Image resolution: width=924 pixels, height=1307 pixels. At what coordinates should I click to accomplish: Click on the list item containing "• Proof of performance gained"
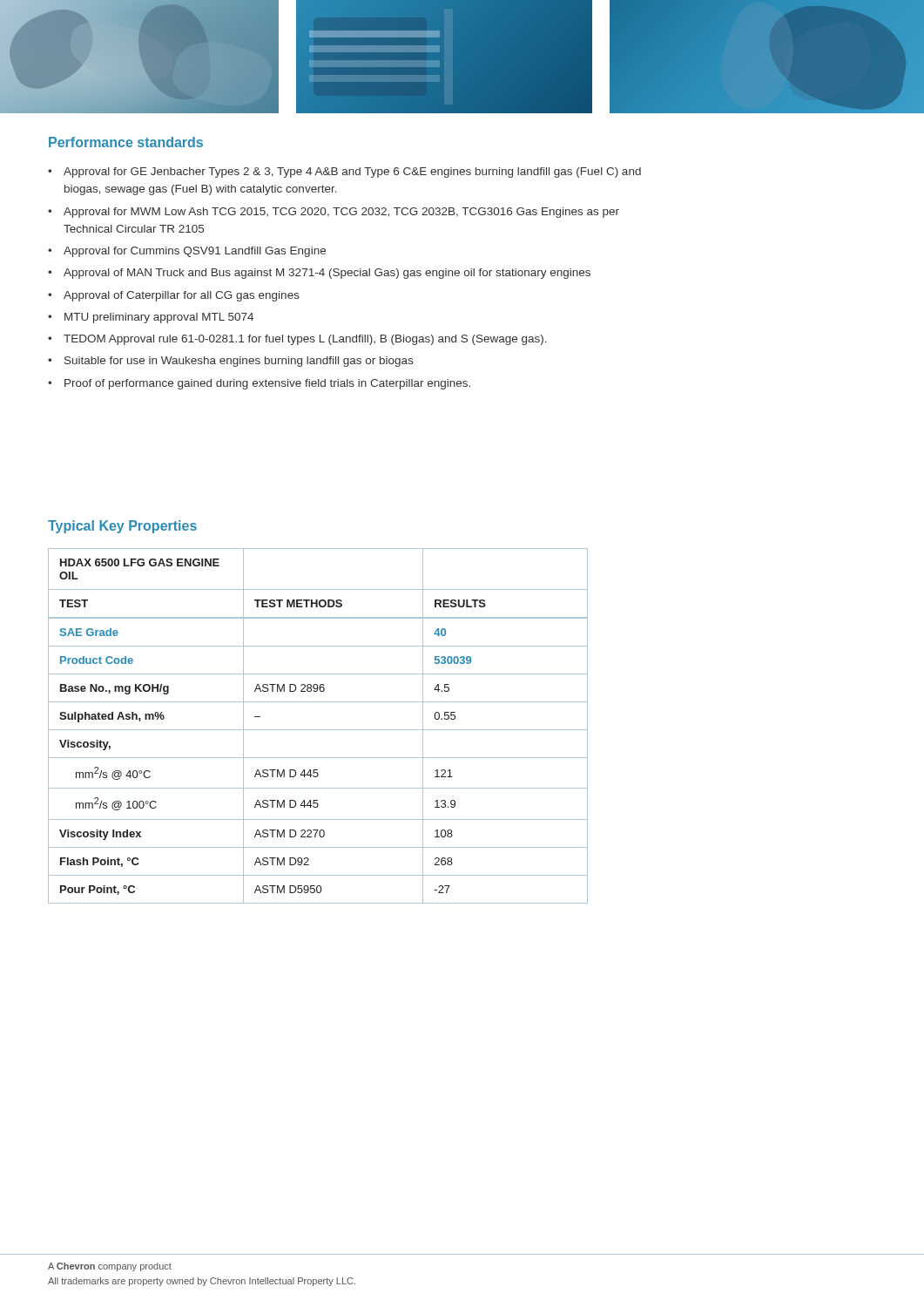[353, 383]
